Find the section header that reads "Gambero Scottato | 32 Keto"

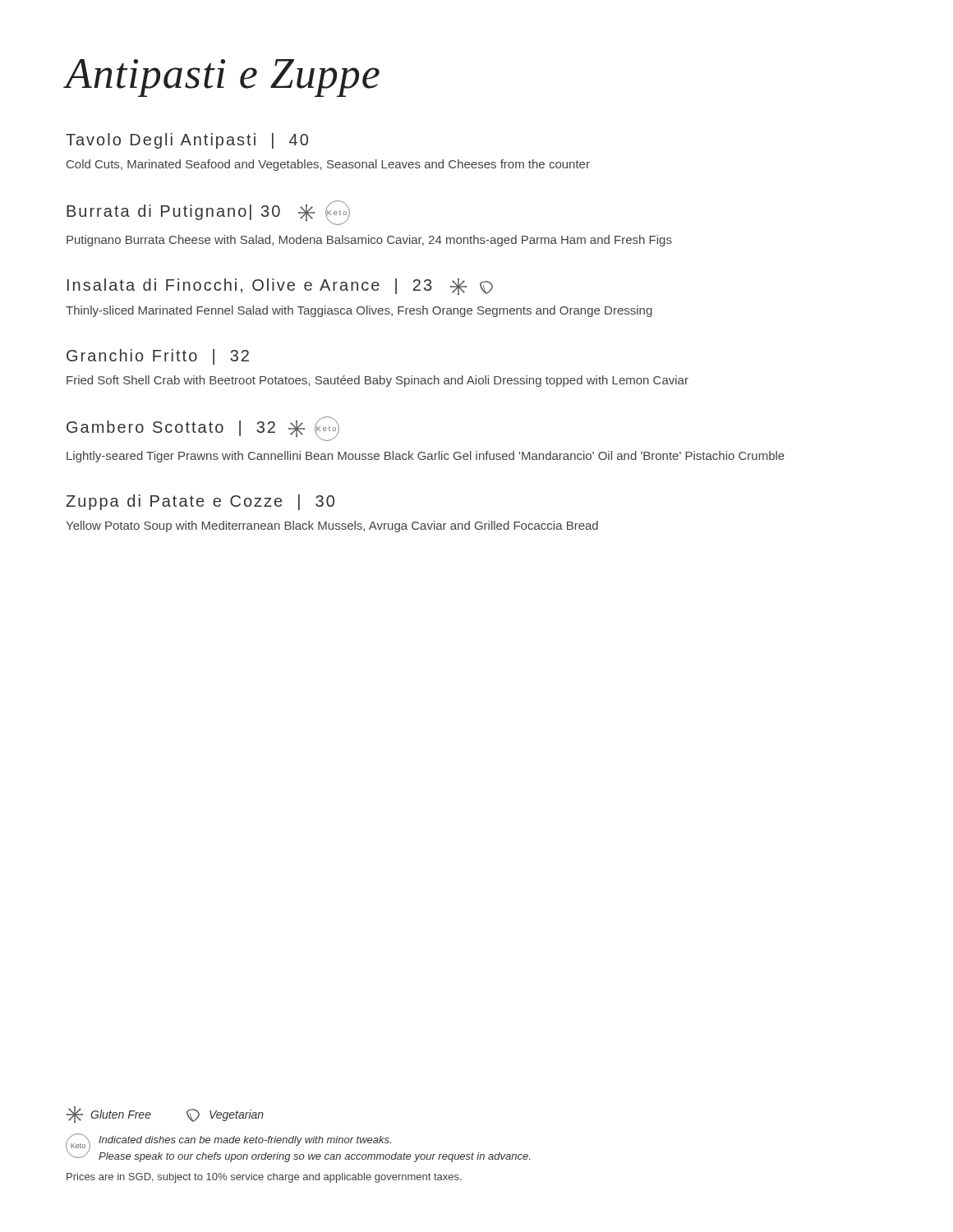coord(203,429)
